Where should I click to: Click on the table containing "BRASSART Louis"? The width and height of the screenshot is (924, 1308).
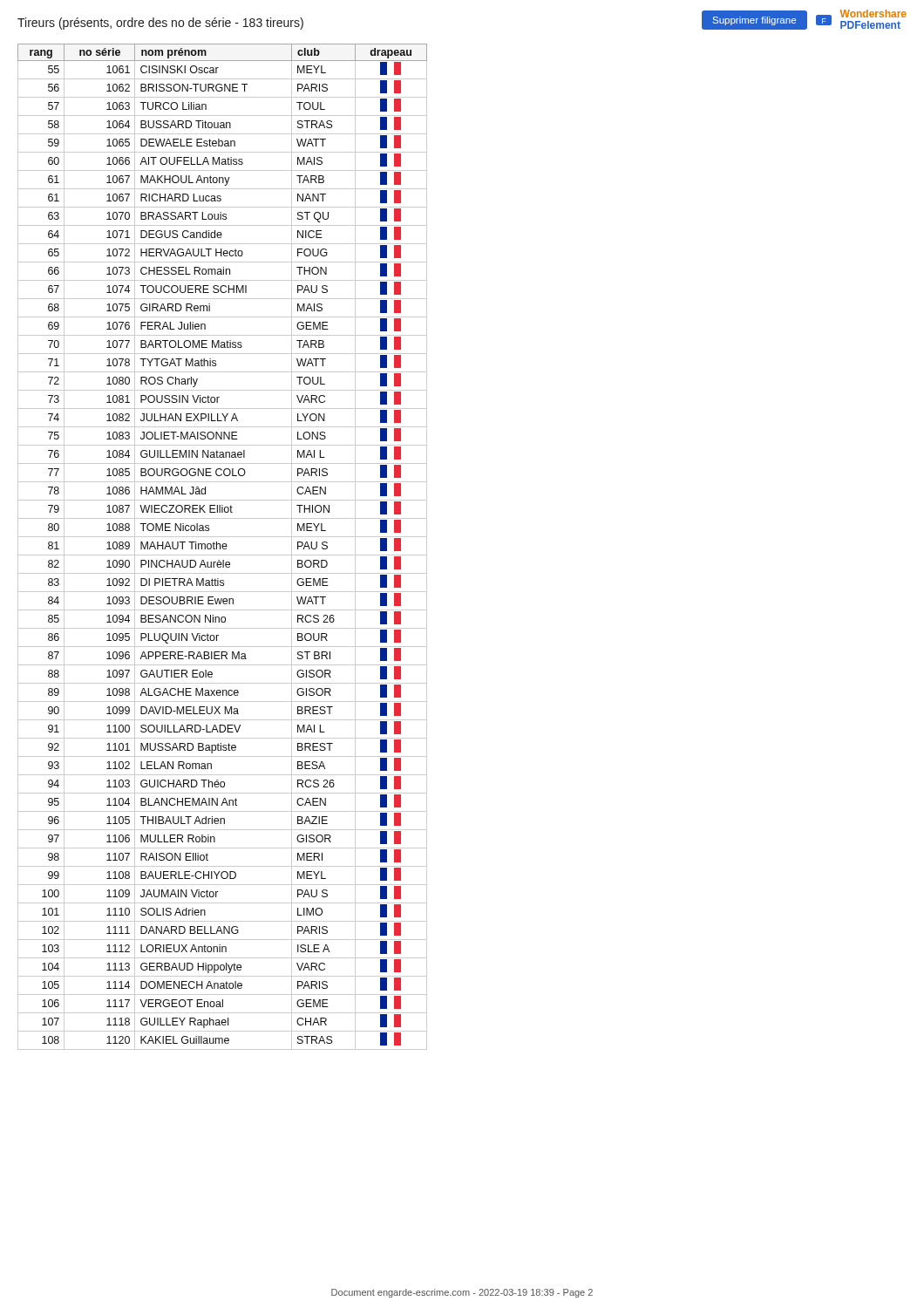[222, 547]
